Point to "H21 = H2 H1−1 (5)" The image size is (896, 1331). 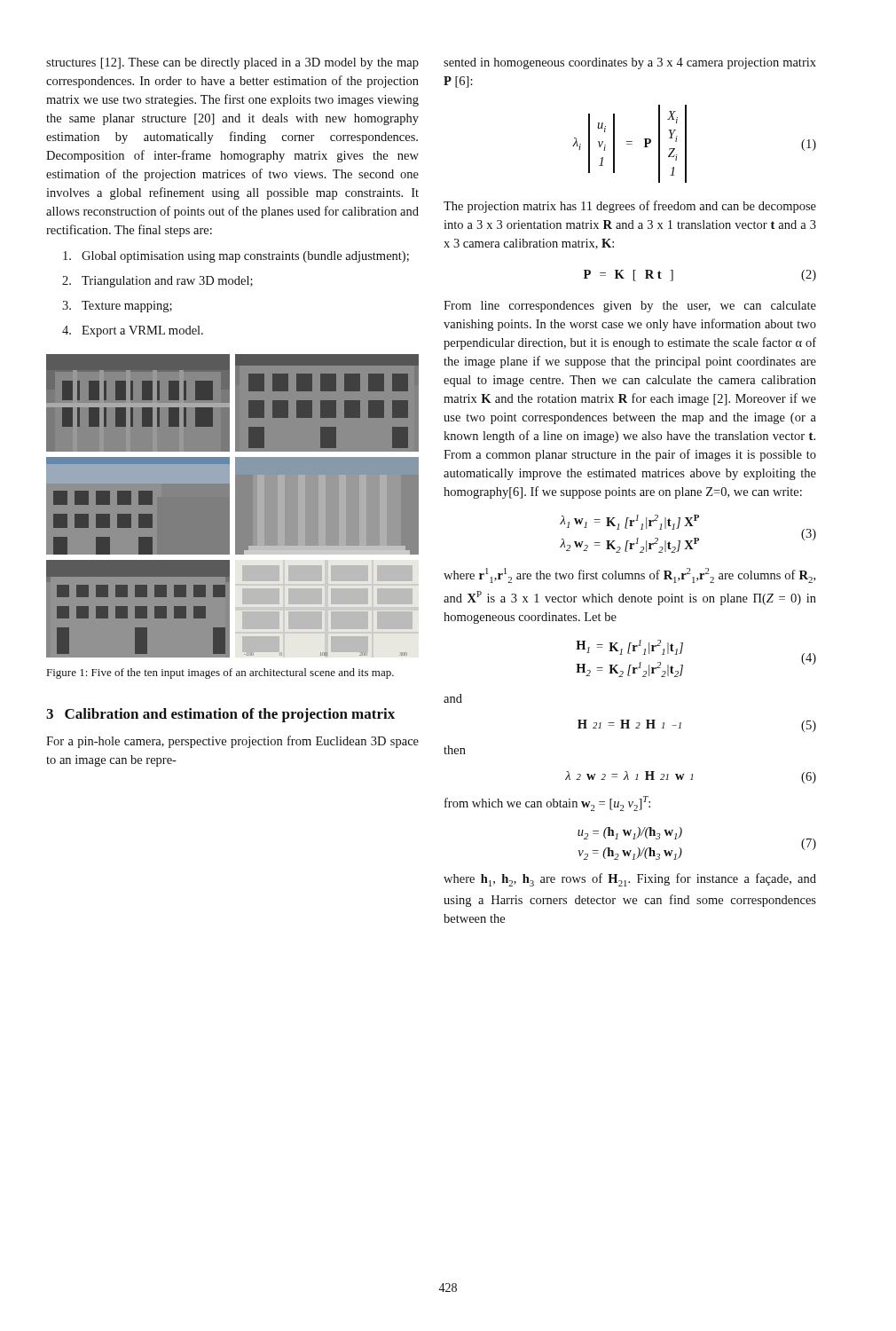pos(623,725)
